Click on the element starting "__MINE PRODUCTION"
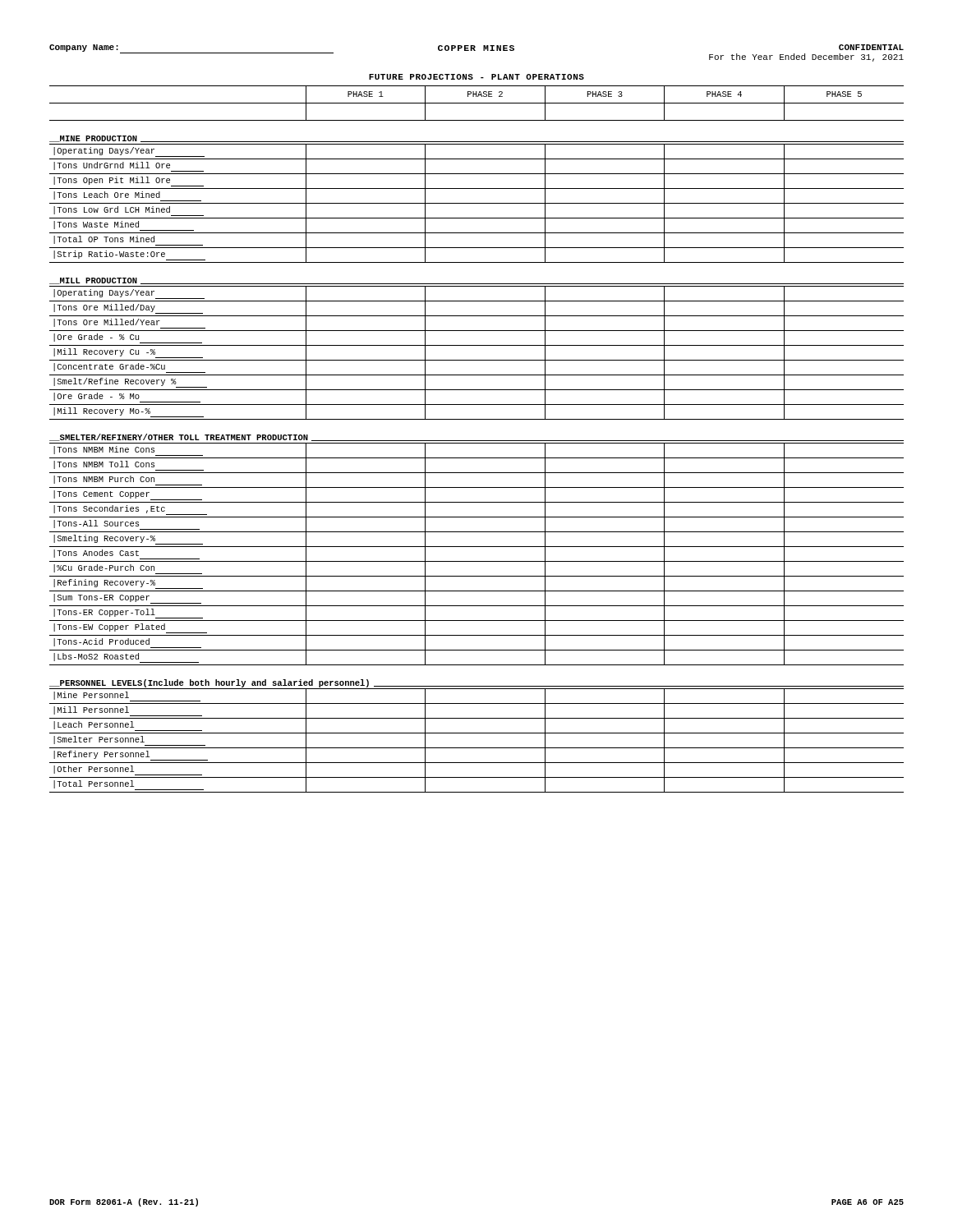 (x=476, y=139)
